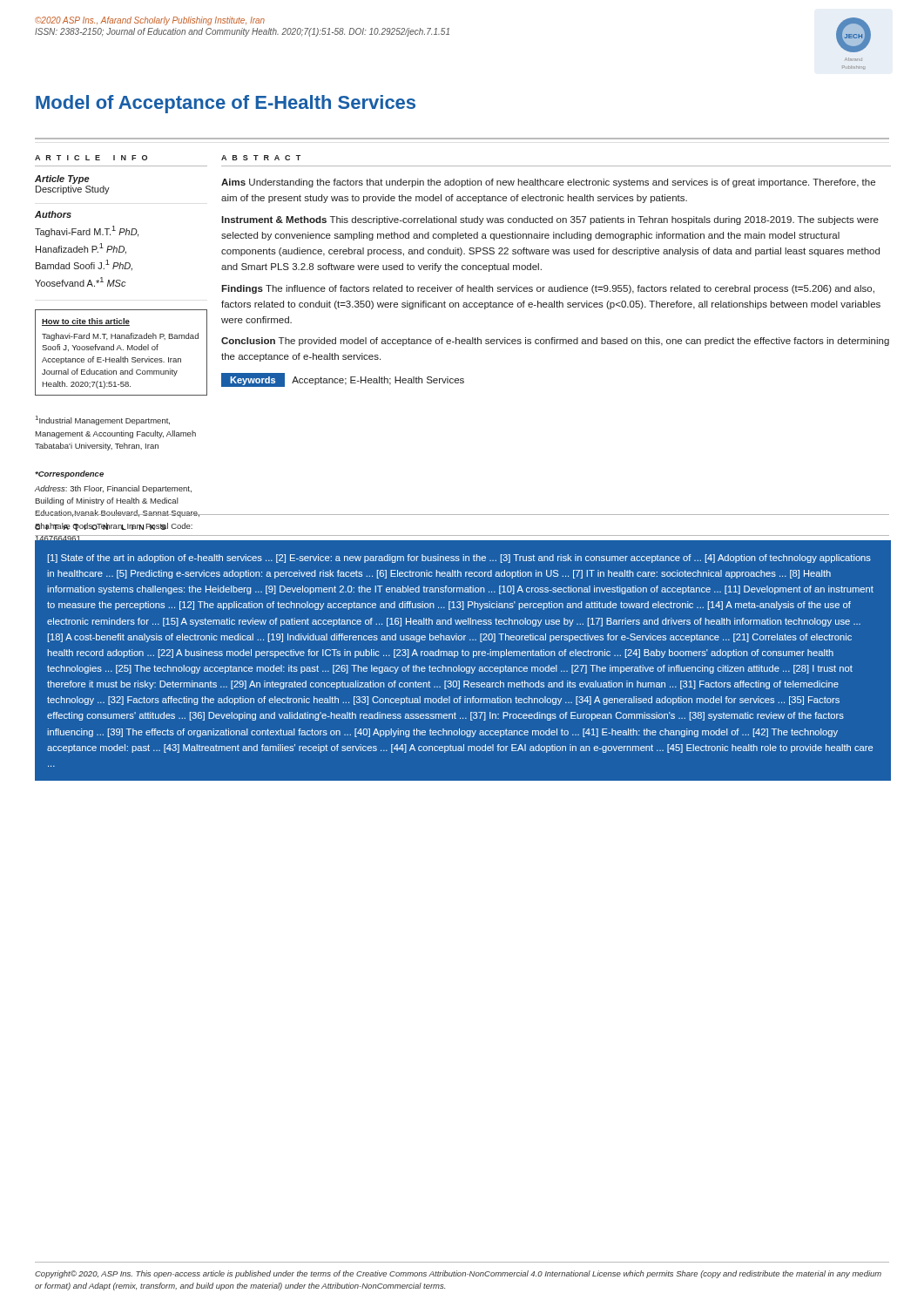Find the block starting "Keywords Acceptance; E-Health; Health Services"
This screenshot has width=924, height=1307.
343,380
